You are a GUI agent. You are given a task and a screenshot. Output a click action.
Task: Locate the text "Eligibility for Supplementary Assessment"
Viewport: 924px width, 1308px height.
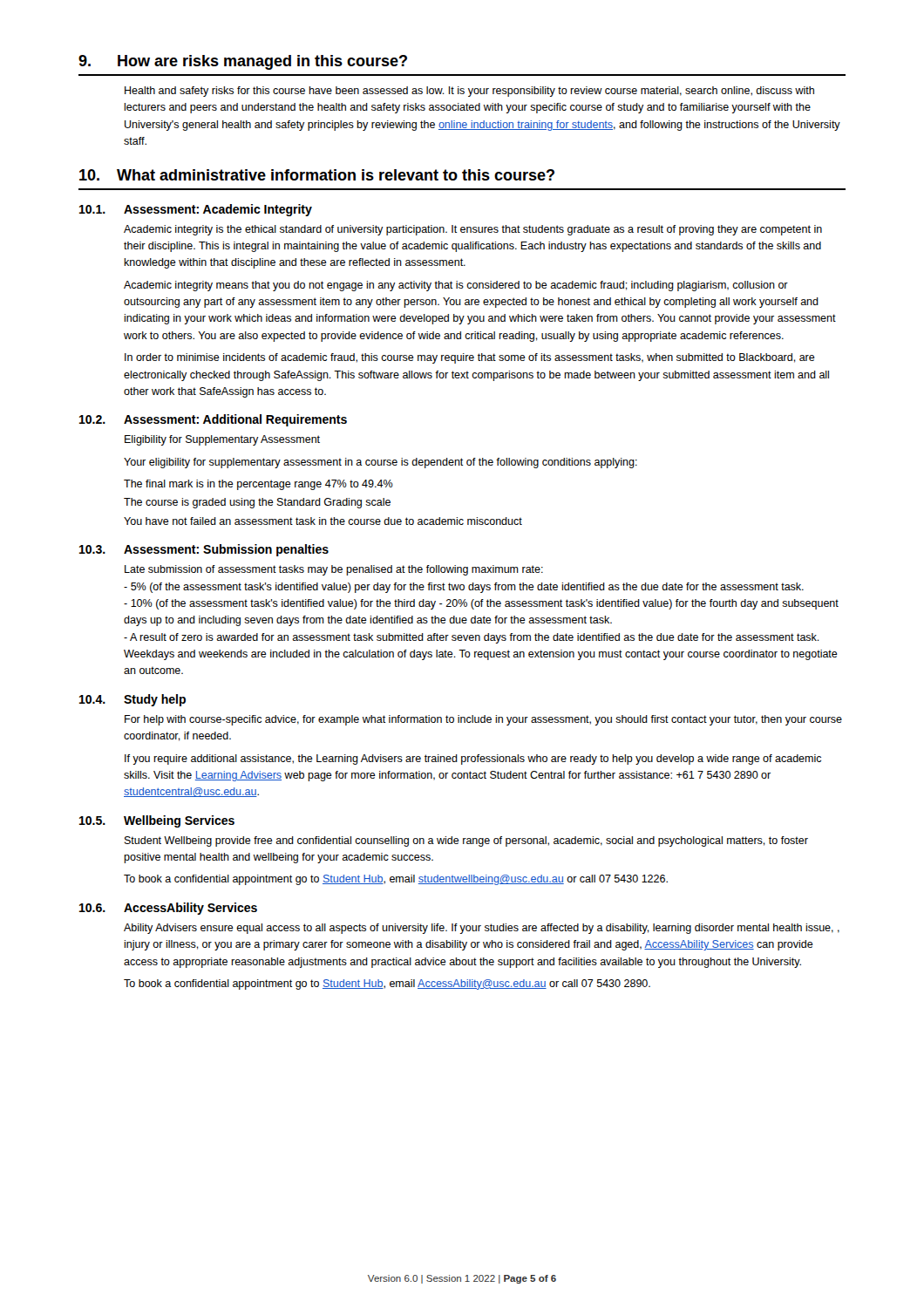coord(222,440)
